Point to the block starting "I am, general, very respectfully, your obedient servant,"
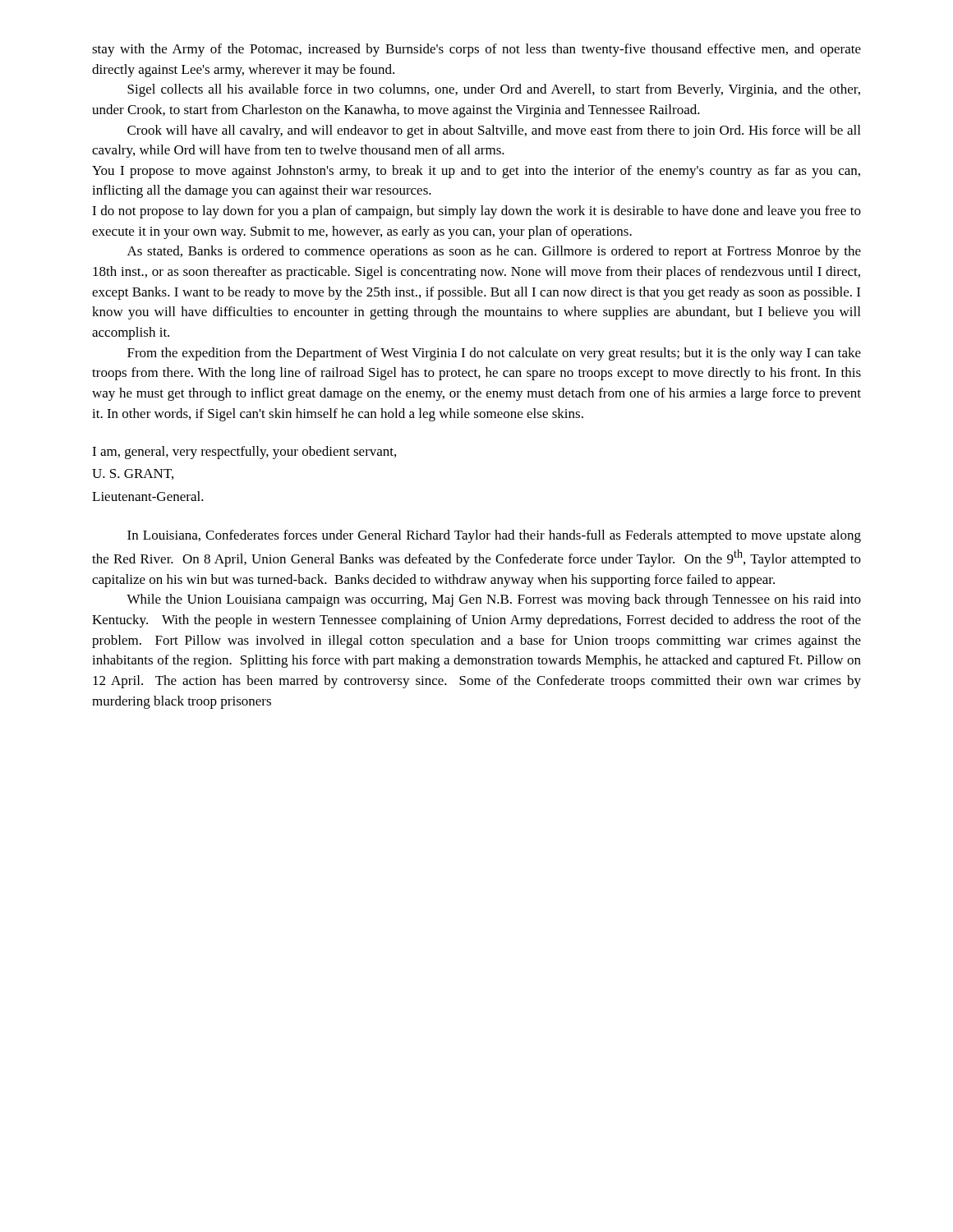The height and width of the screenshot is (1232, 953). (x=244, y=453)
